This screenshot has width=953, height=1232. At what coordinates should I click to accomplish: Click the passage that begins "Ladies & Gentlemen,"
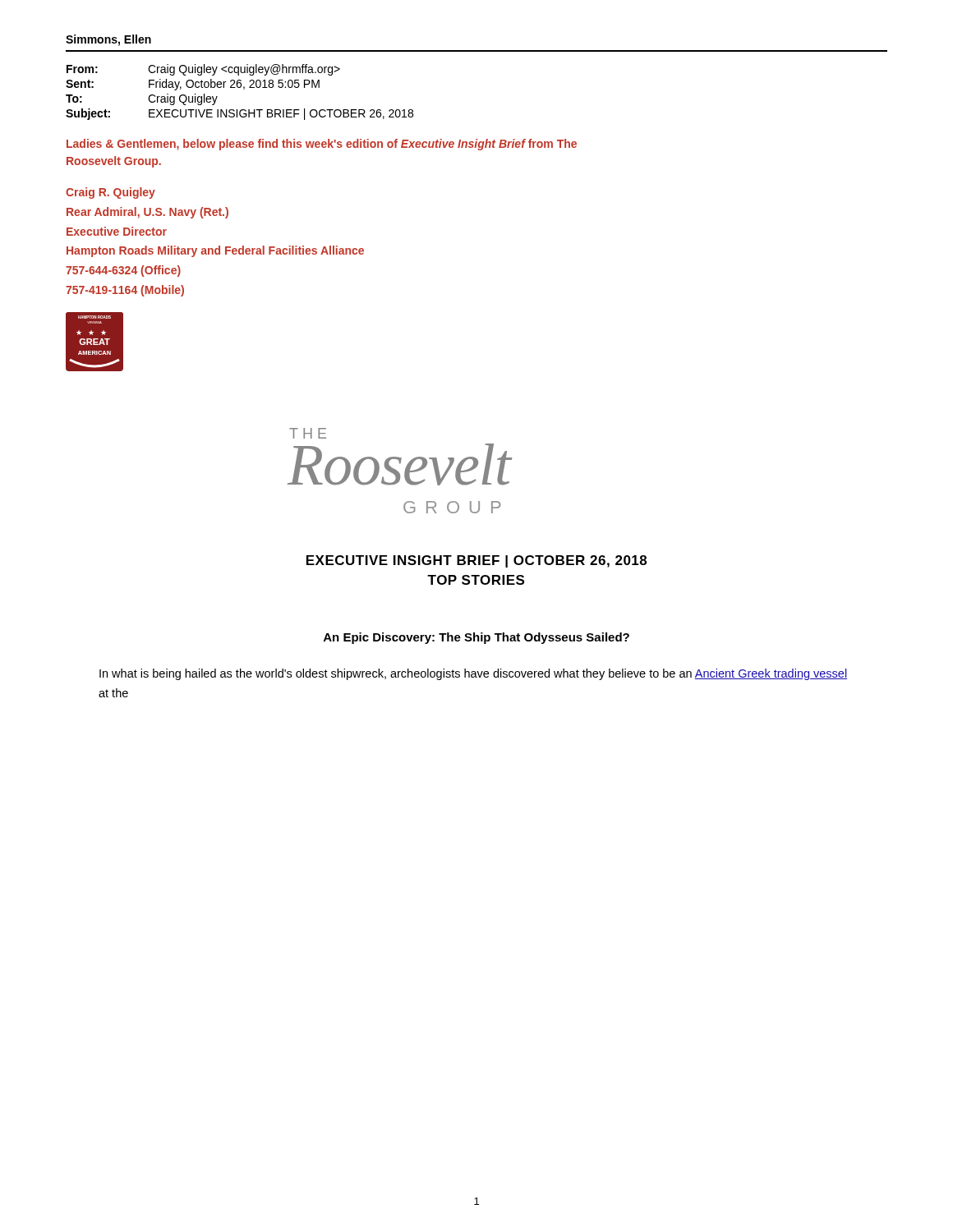pyautogui.click(x=321, y=152)
